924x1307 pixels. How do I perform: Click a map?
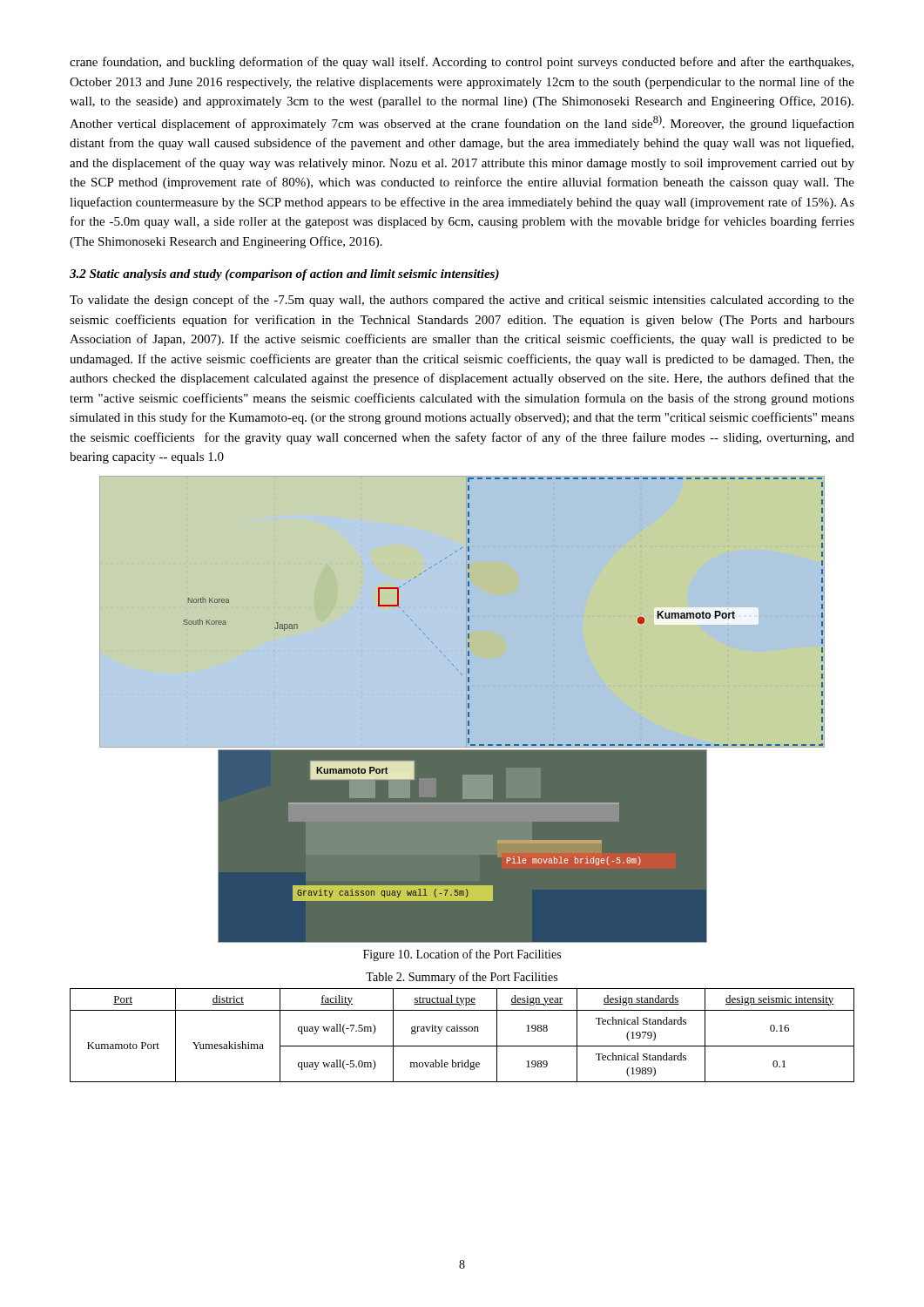pyautogui.click(x=462, y=709)
